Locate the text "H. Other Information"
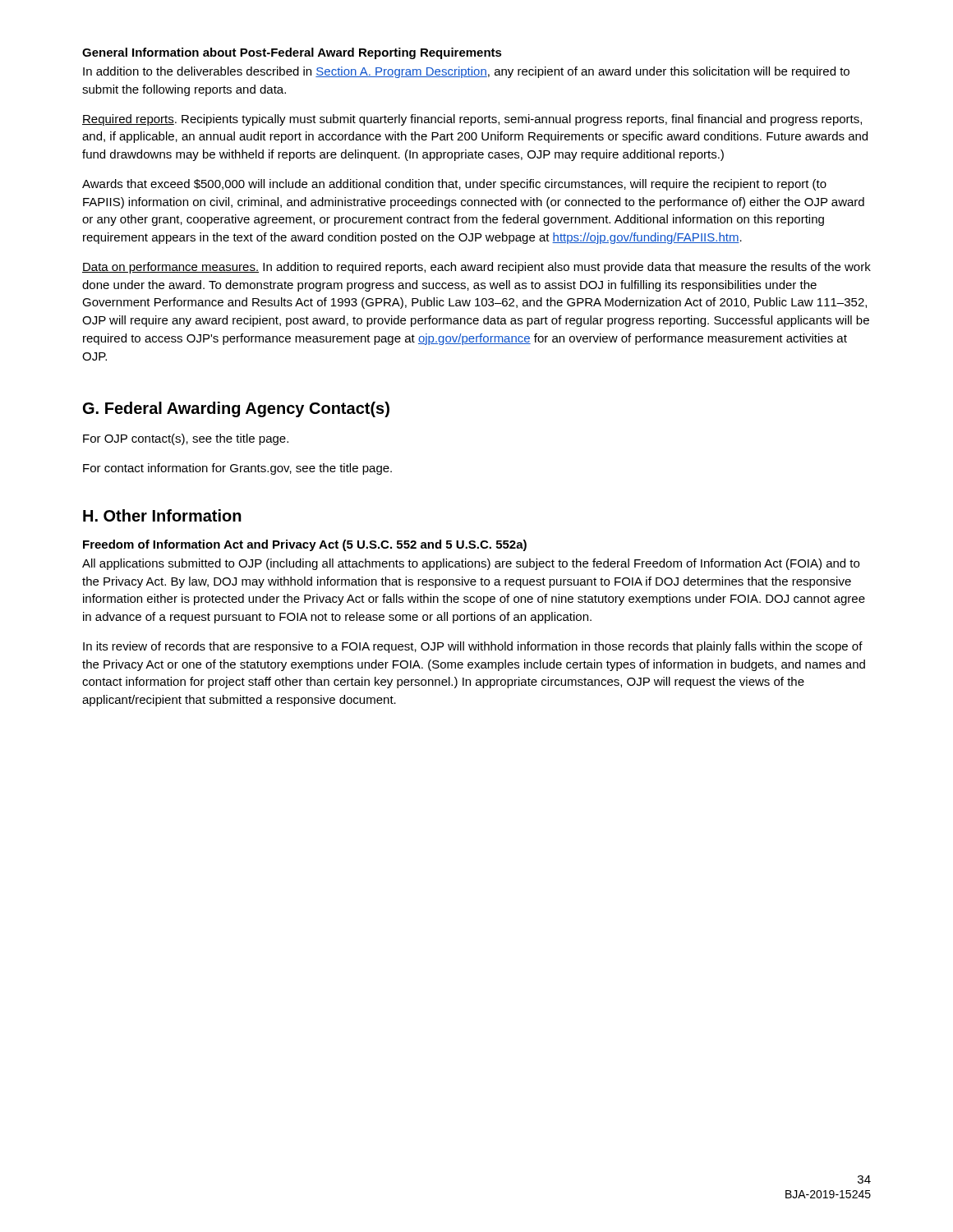 point(162,516)
